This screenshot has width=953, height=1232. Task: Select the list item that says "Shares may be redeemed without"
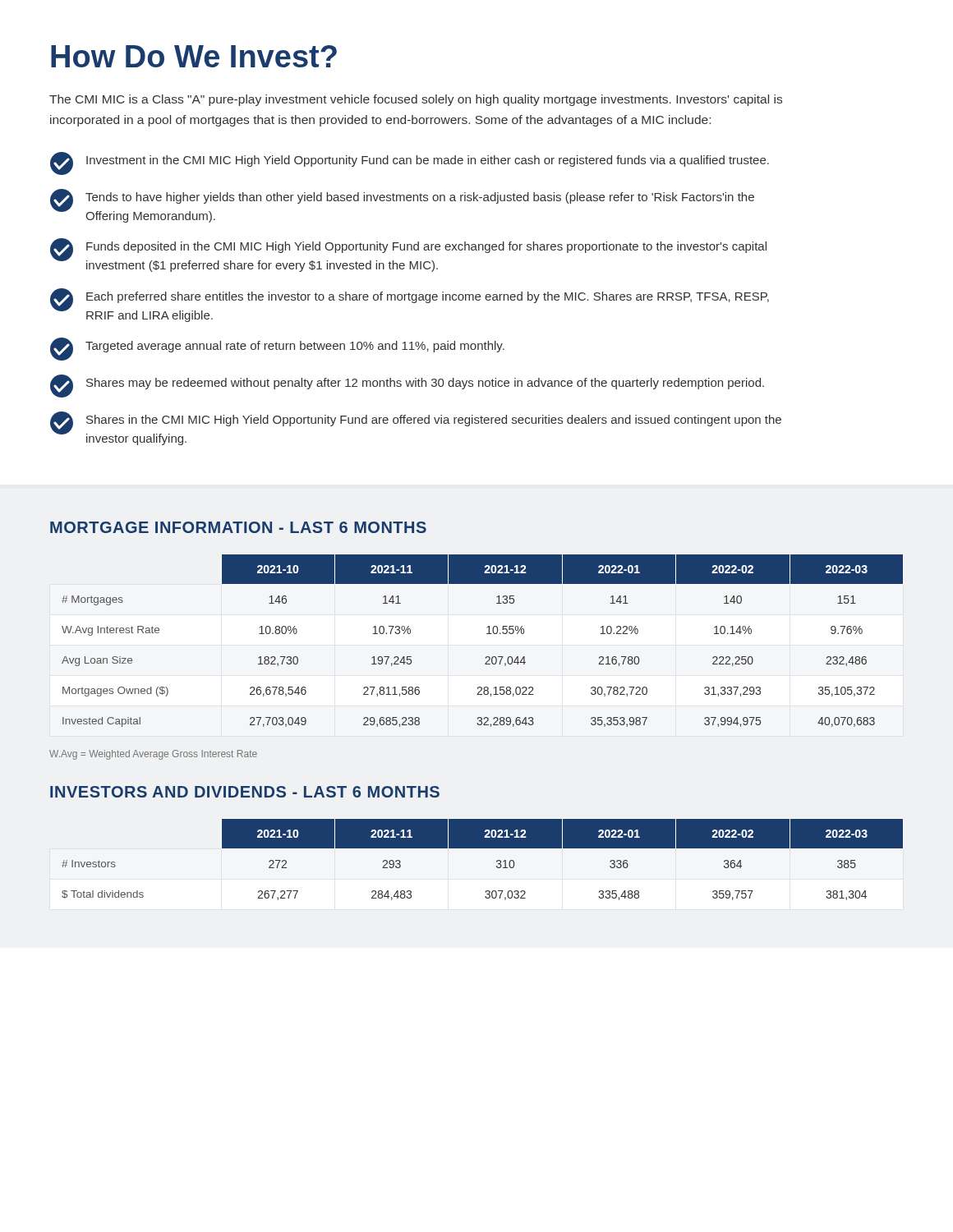click(x=407, y=386)
